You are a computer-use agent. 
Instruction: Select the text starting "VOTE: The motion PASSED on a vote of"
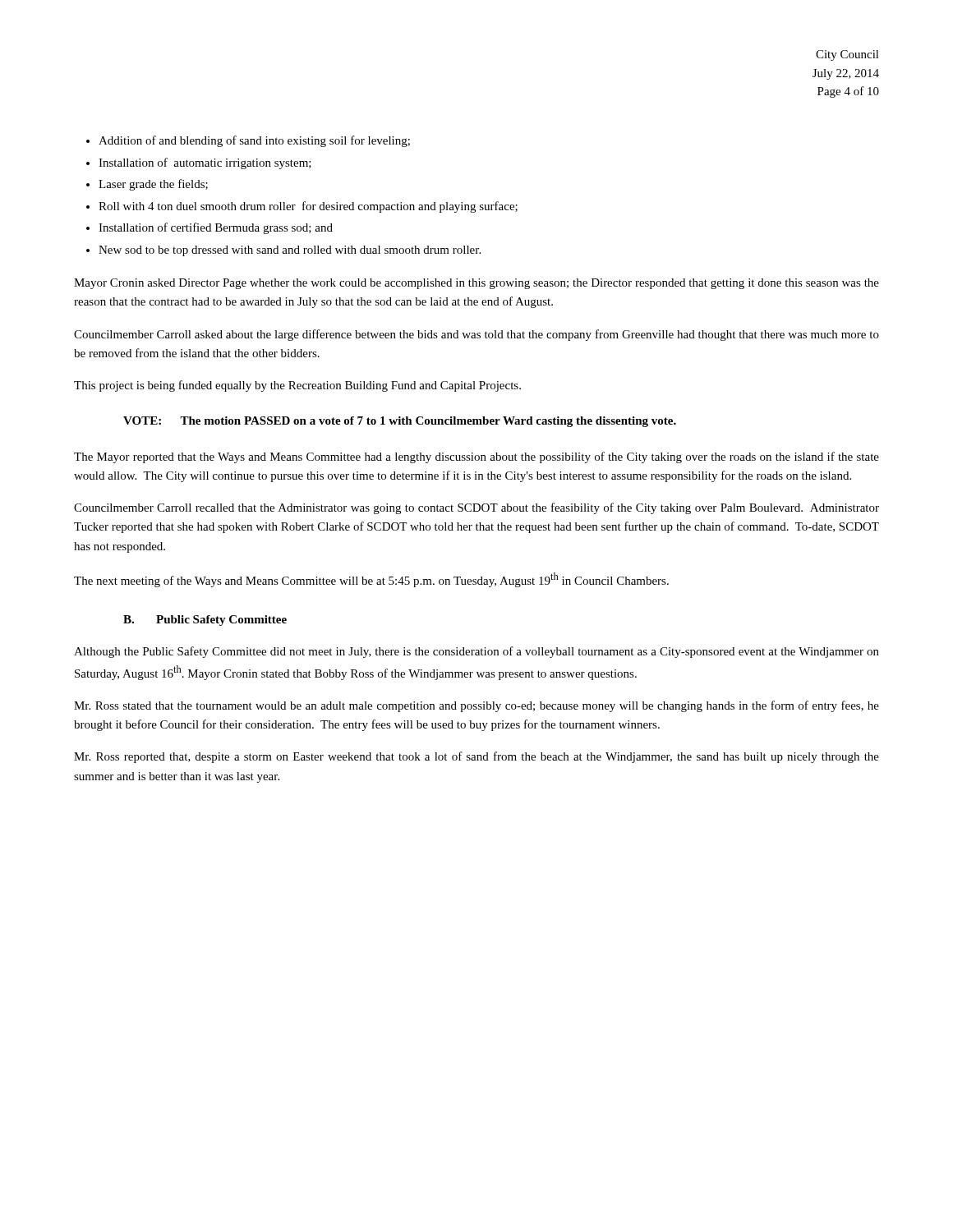coord(400,421)
